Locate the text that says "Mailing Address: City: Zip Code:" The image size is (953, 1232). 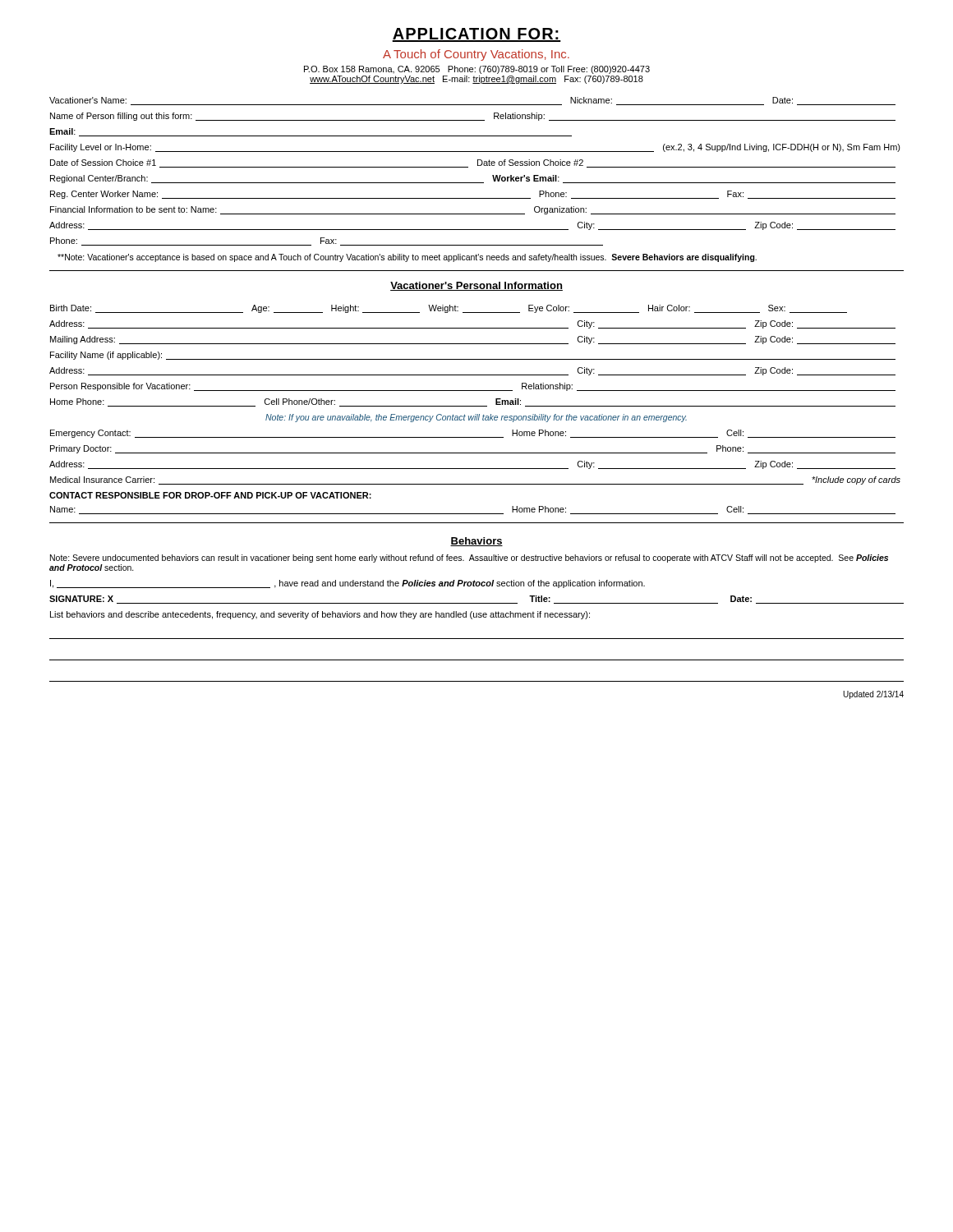[472, 339]
